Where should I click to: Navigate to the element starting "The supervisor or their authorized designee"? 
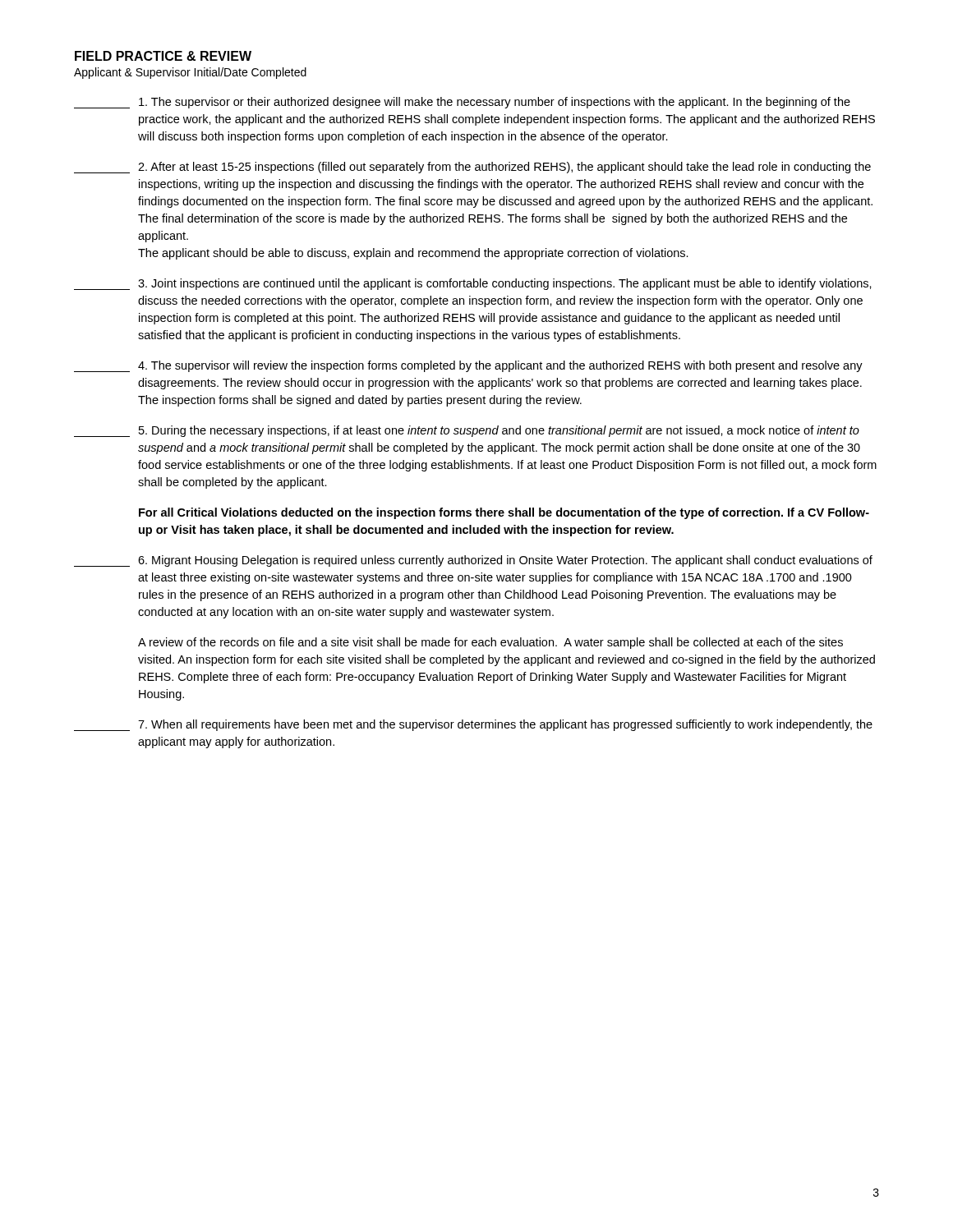[476, 120]
